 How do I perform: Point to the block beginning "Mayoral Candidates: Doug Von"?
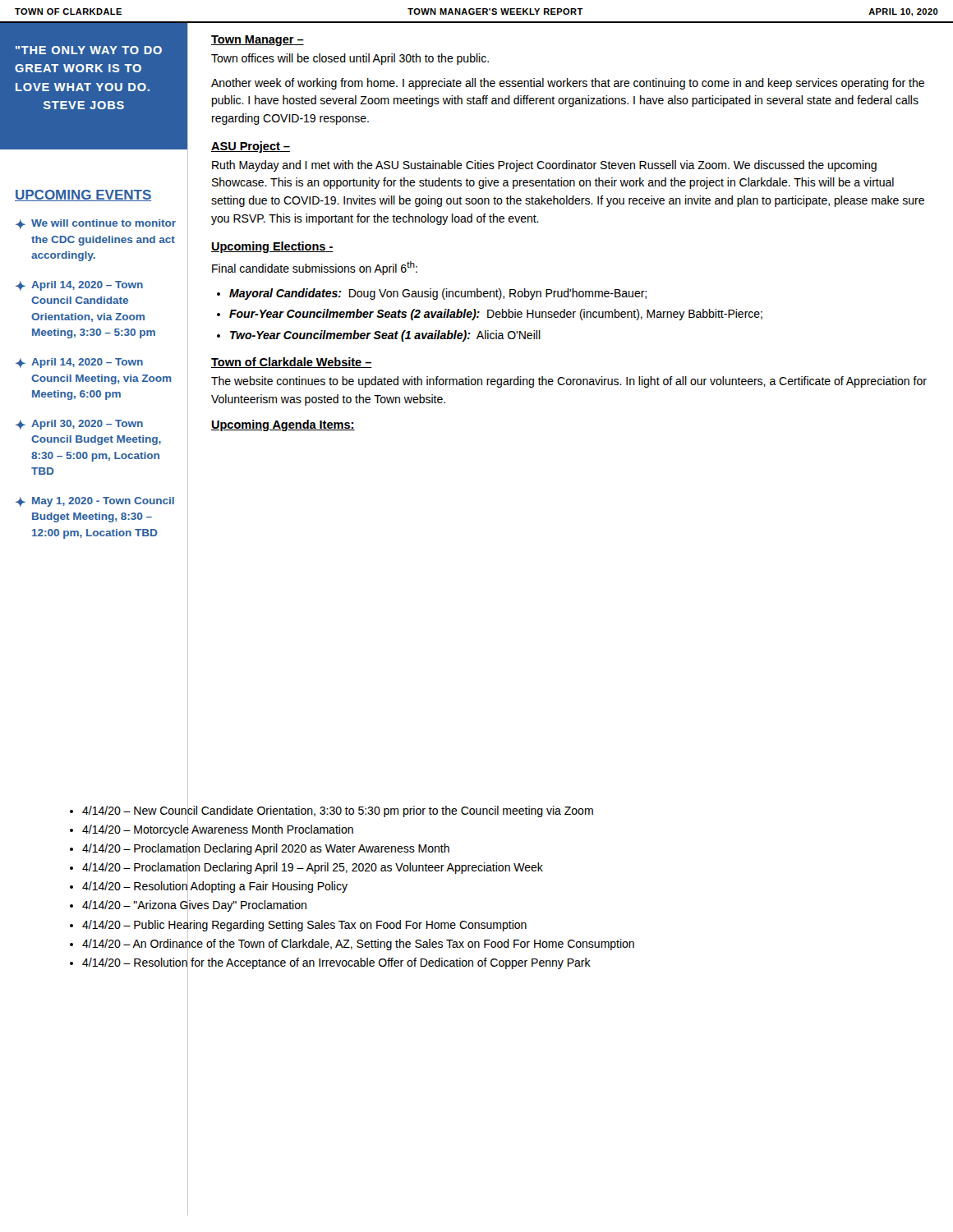(438, 293)
